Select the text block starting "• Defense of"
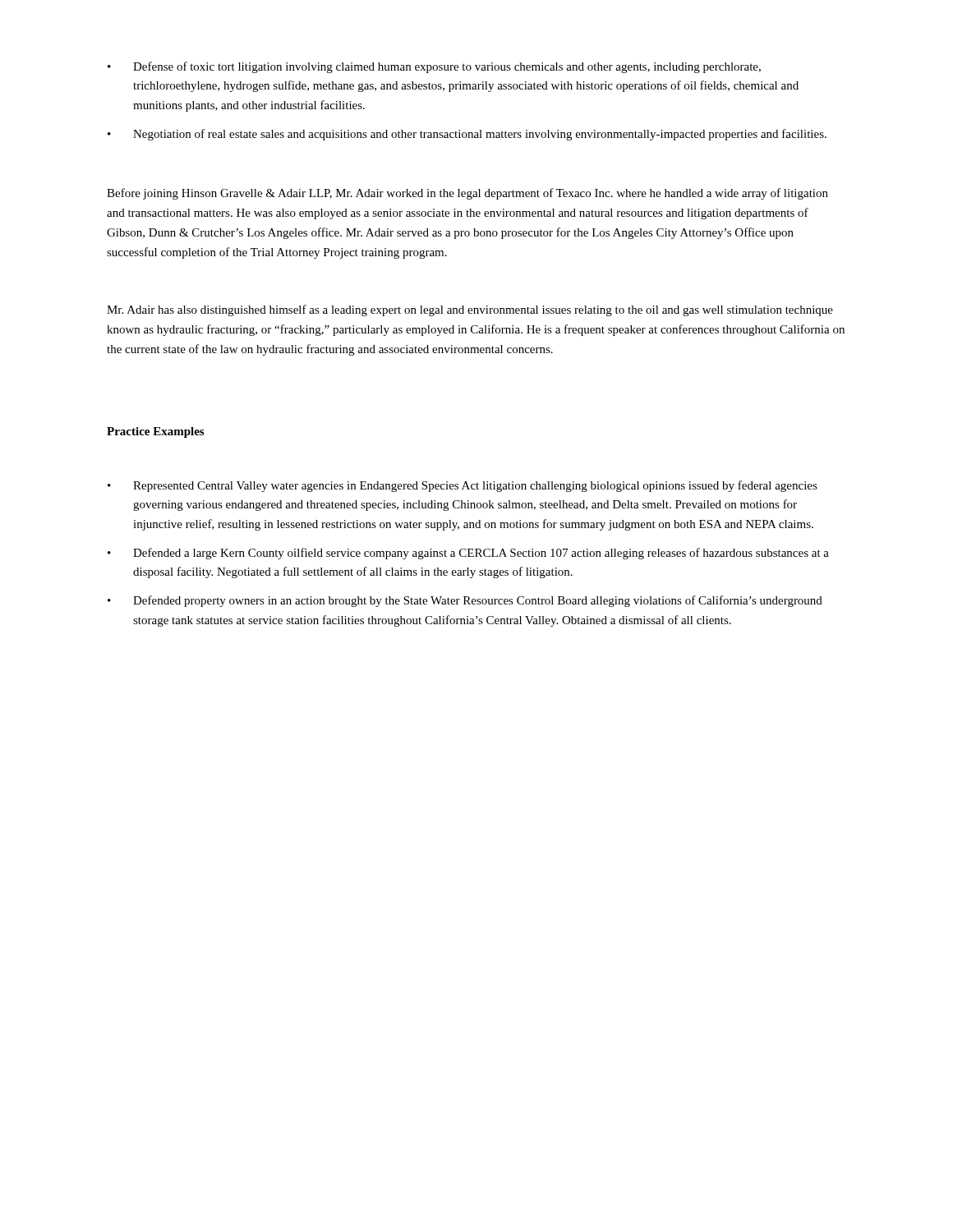Screen dimensions: 1232x953 tap(476, 86)
